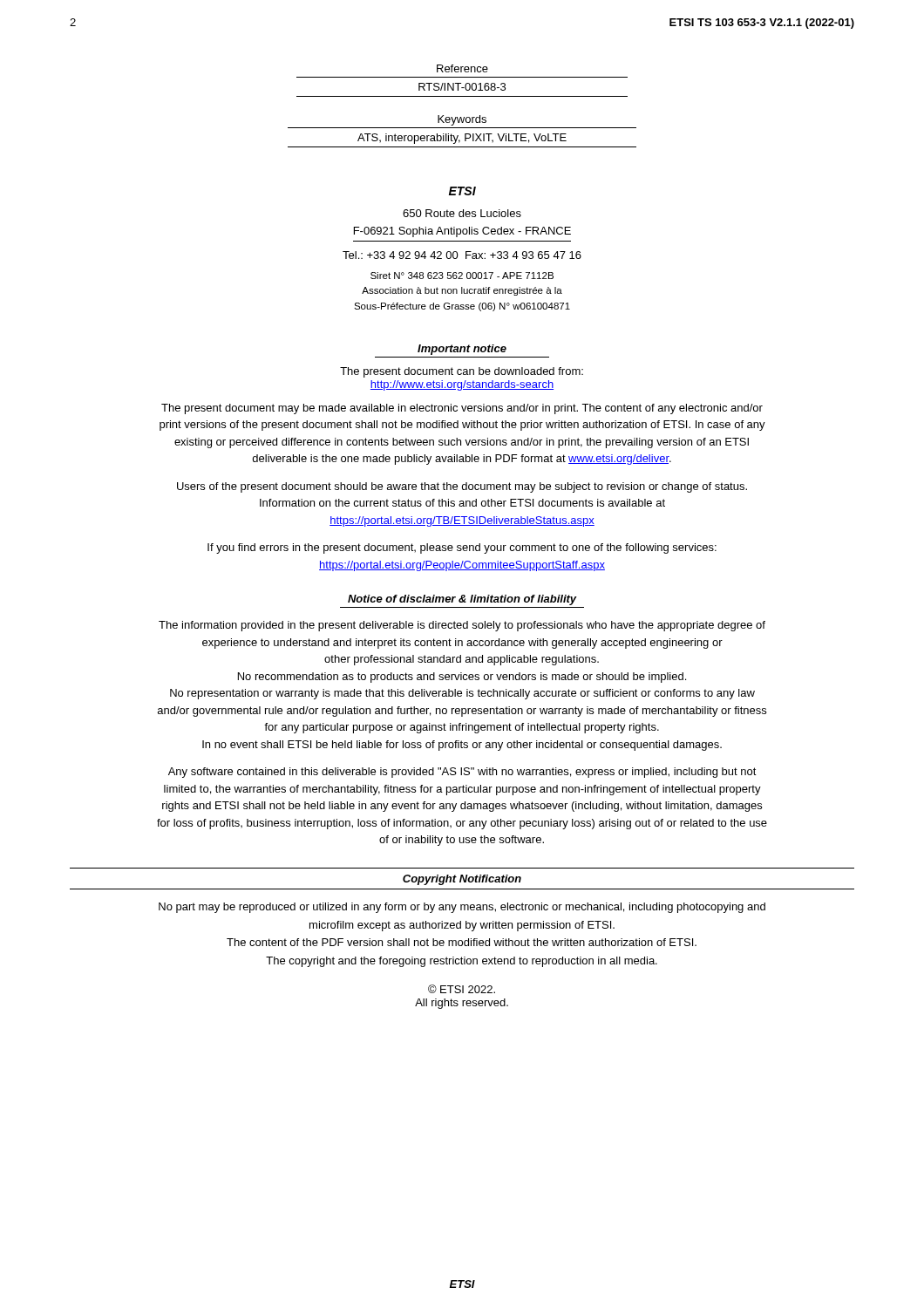
Task: Find the block on this page that starts "The information provided in the present"
Action: tap(462, 684)
